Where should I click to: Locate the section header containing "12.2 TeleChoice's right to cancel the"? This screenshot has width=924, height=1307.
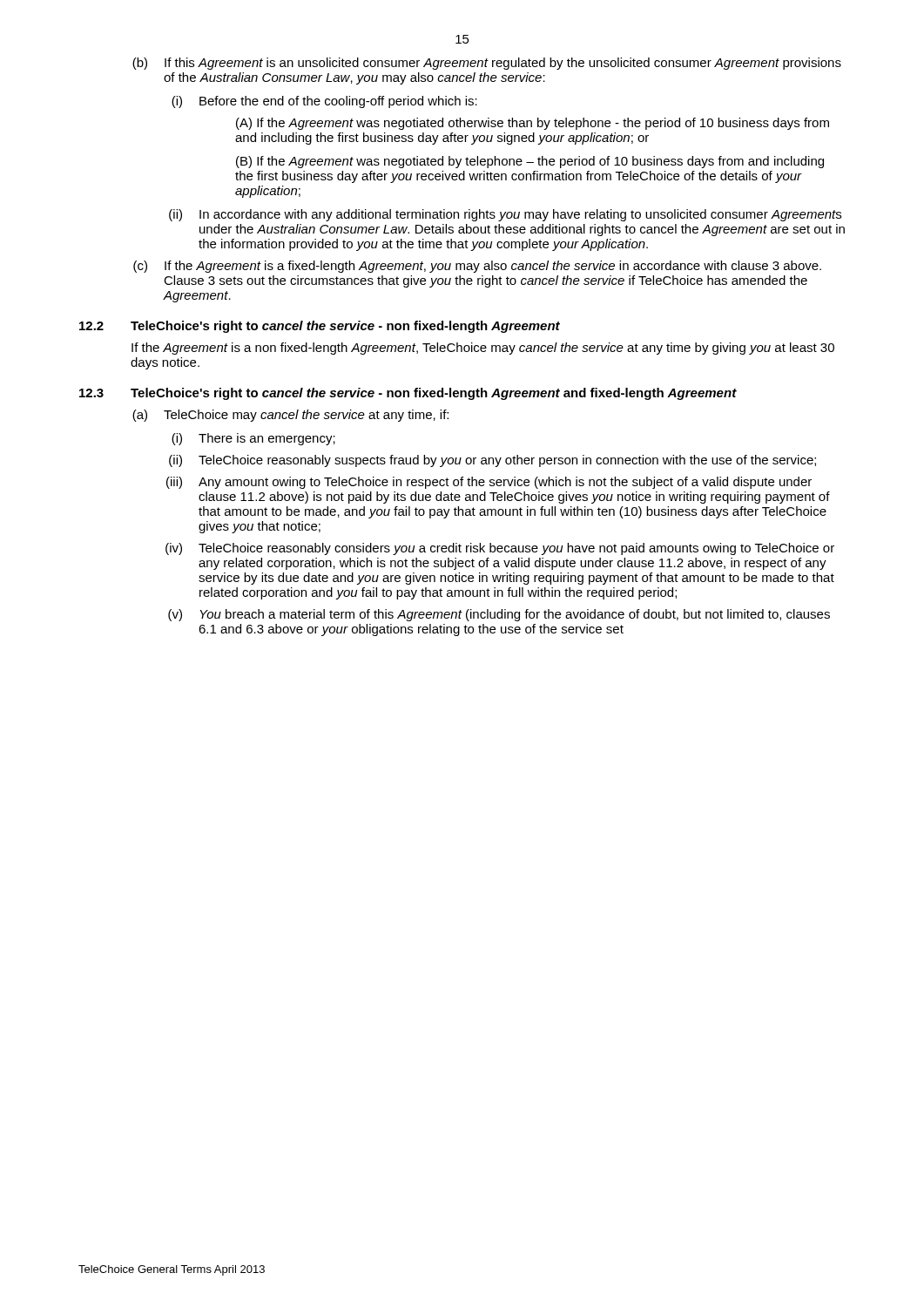pyautogui.click(x=319, y=325)
